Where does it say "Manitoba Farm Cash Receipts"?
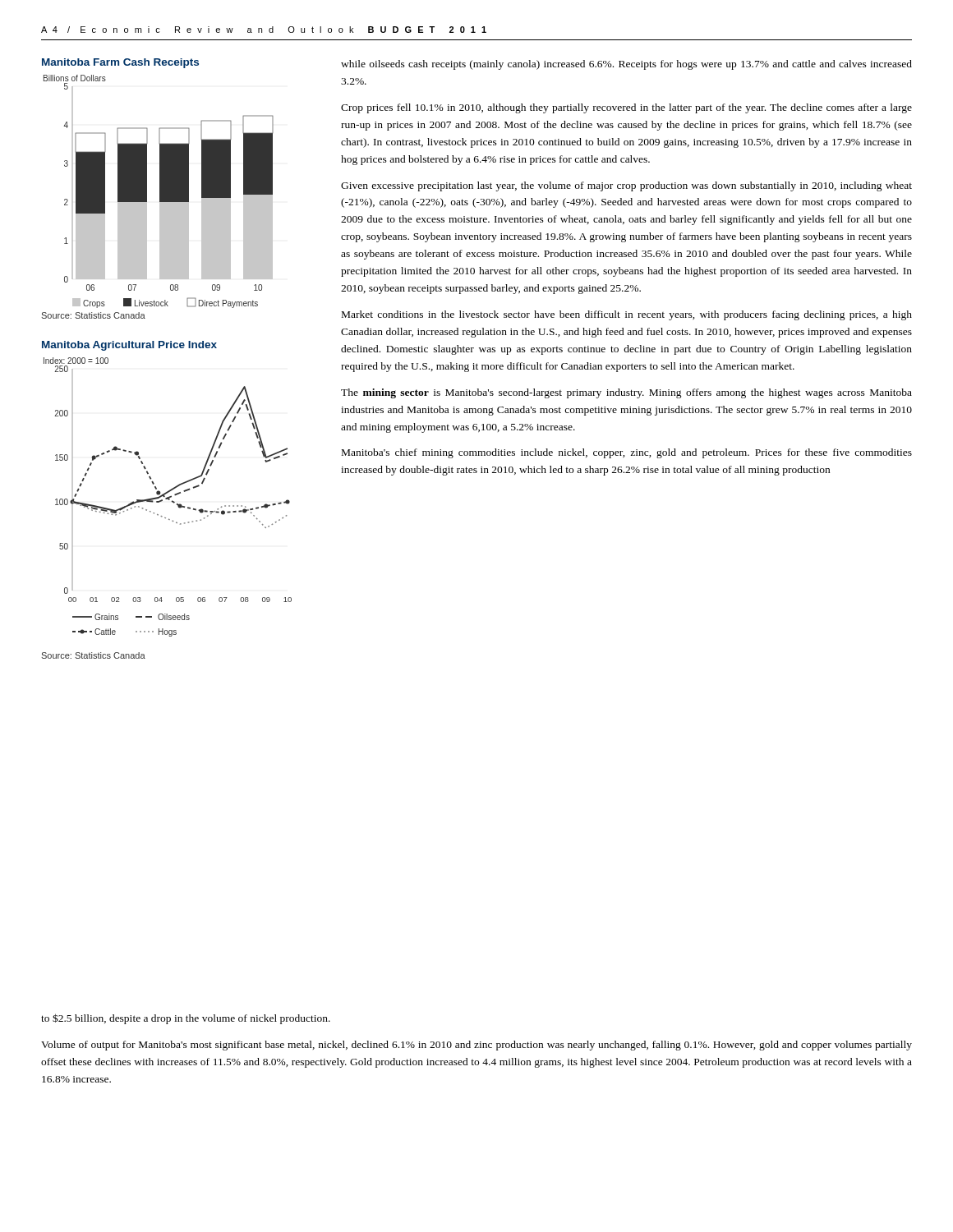The image size is (953, 1232). pos(120,62)
